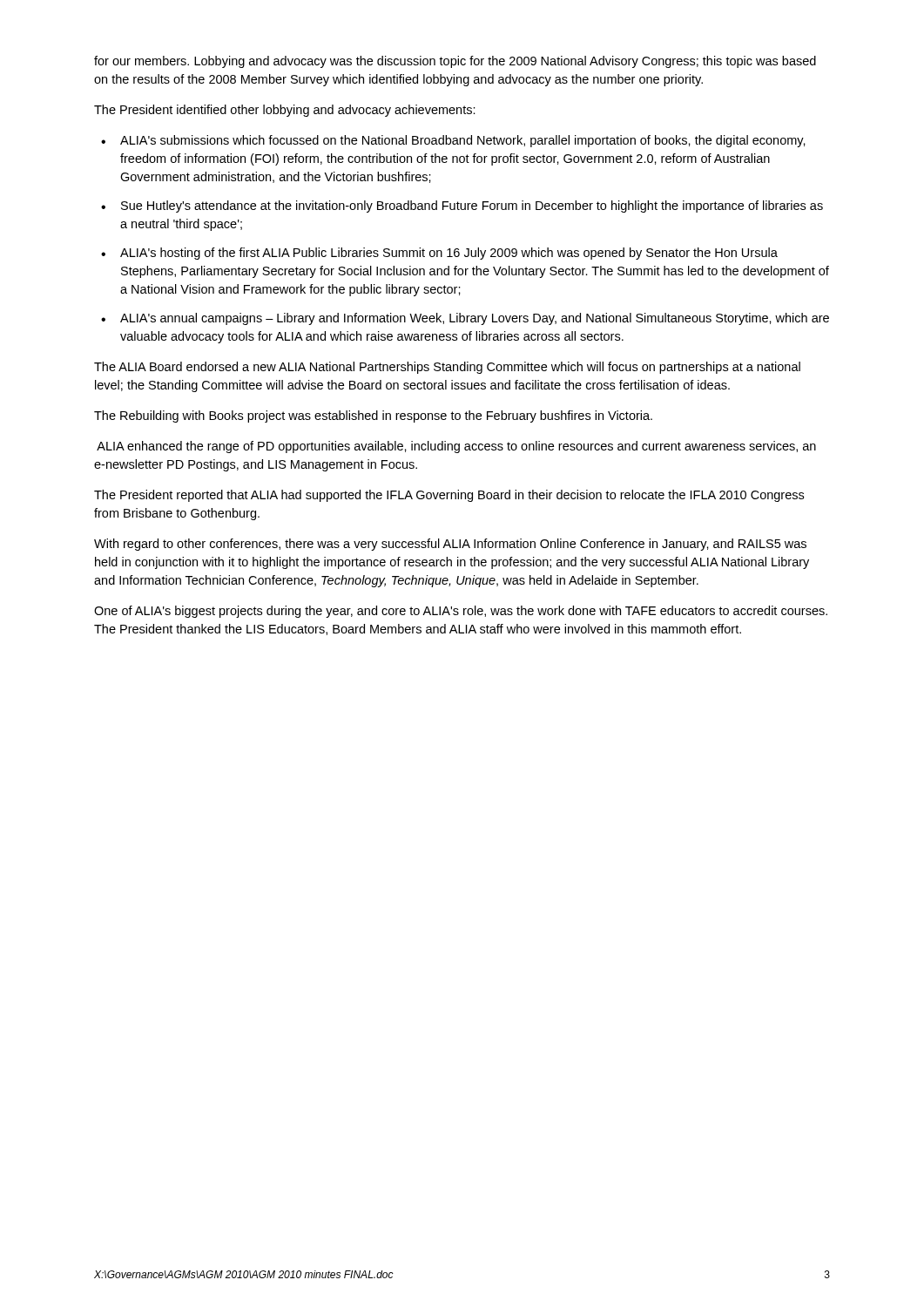
Task: Click on the region starting "Sue Hutley's attendance at the"
Action: (x=472, y=215)
